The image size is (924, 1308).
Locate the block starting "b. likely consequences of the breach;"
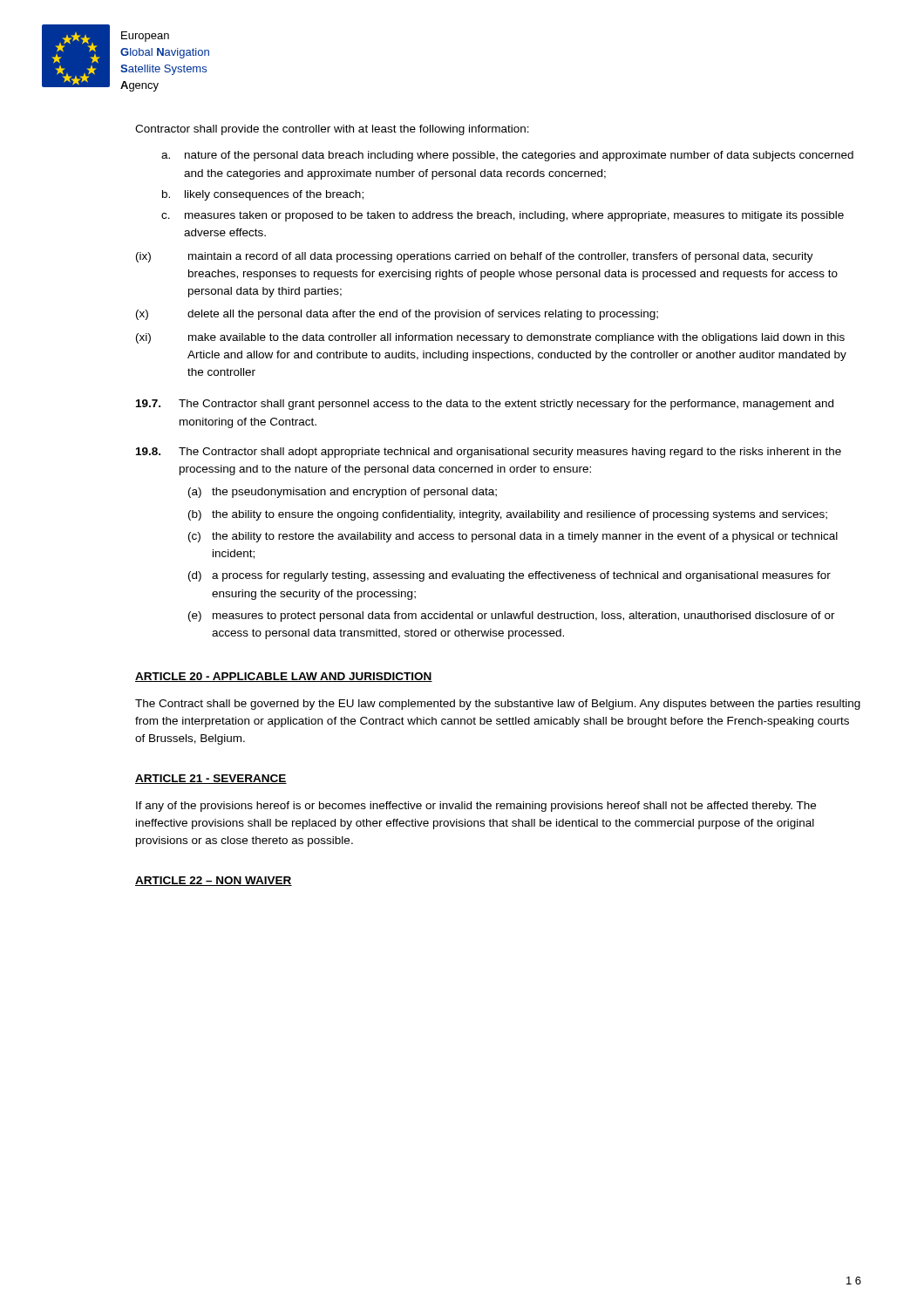(263, 195)
